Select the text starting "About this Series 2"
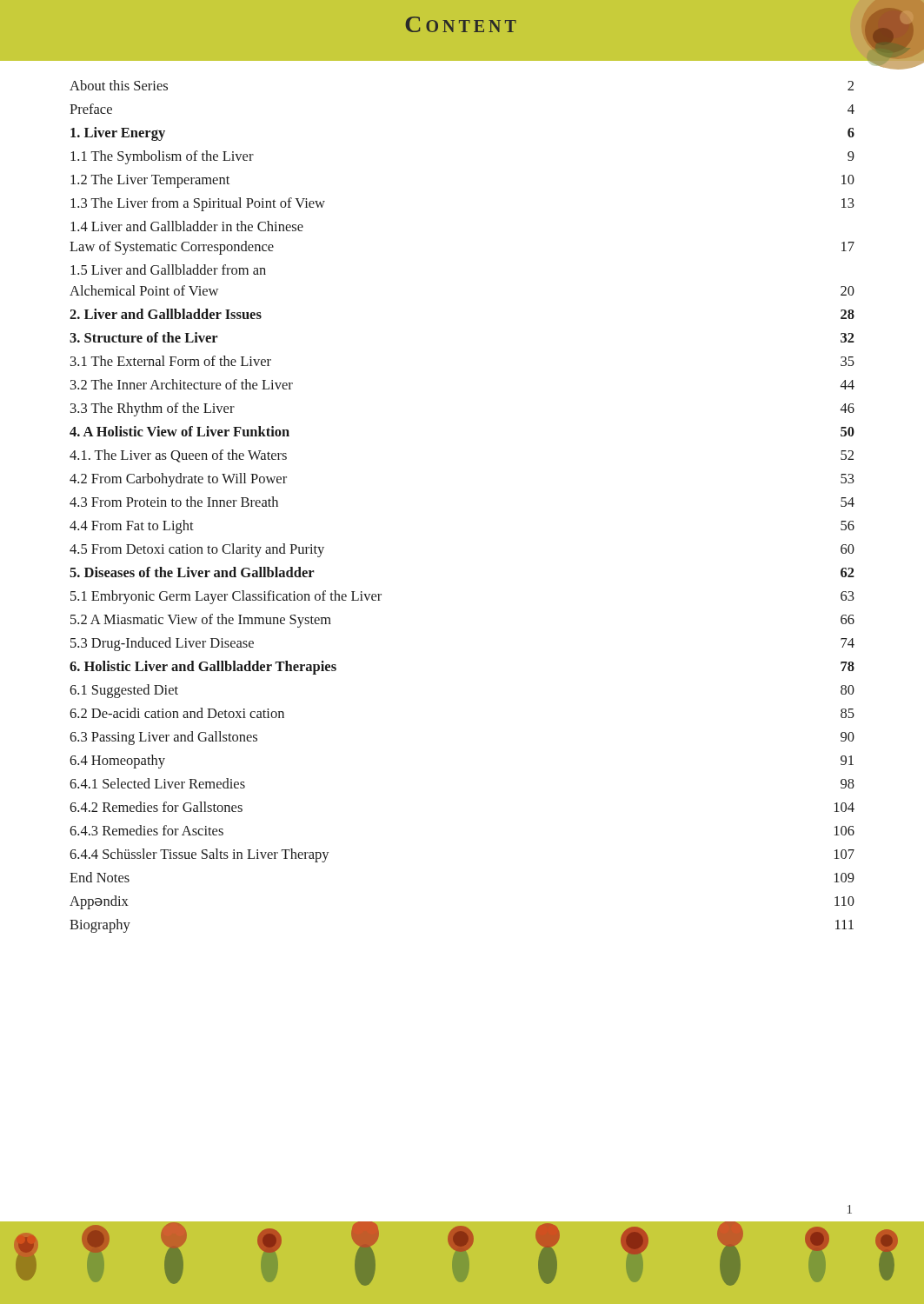The width and height of the screenshot is (924, 1304). coord(119,85)
